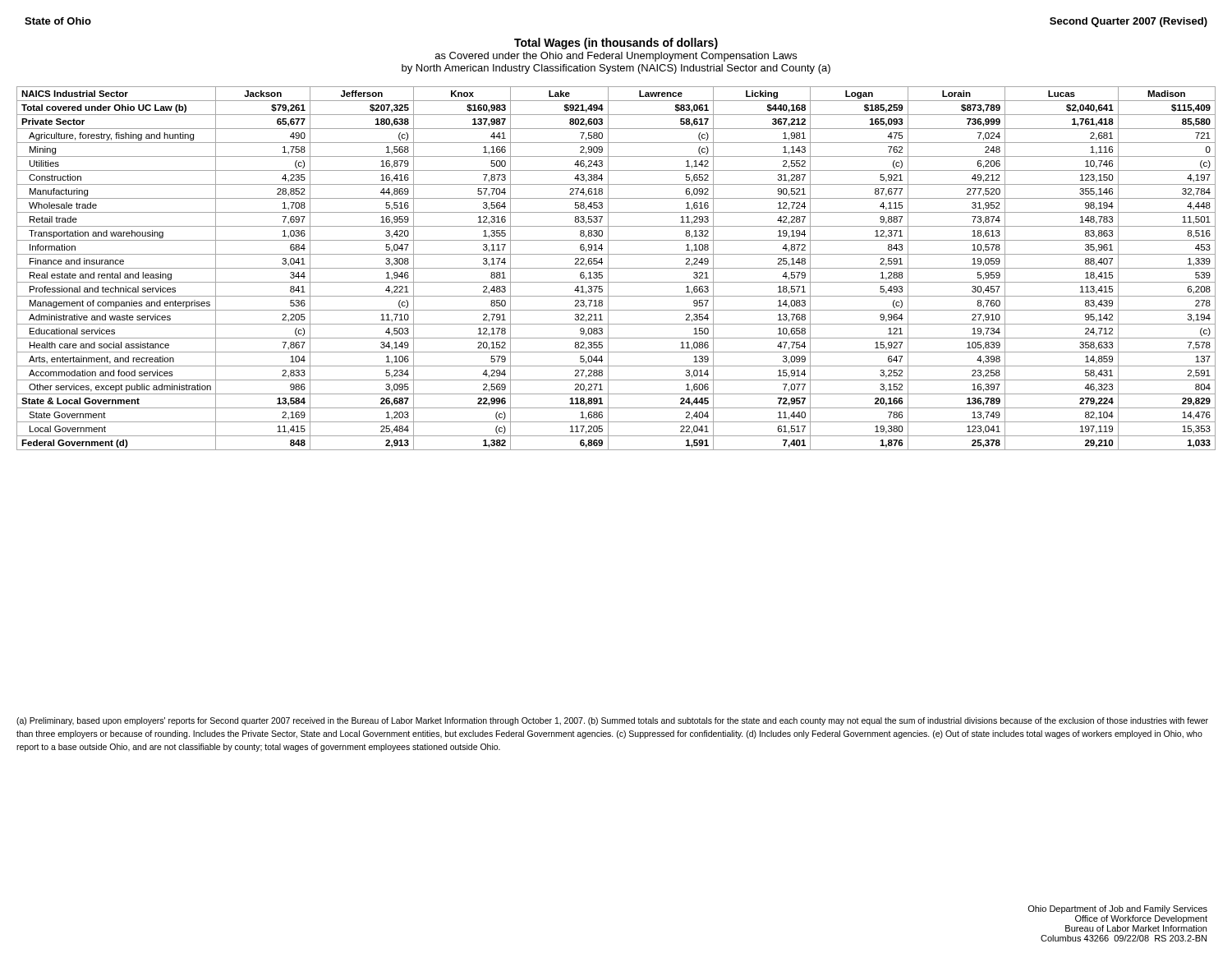This screenshot has height=953, width=1232.
Task: Find the title that reads "Total Wages (in thousands of"
Action: (616, 55)
